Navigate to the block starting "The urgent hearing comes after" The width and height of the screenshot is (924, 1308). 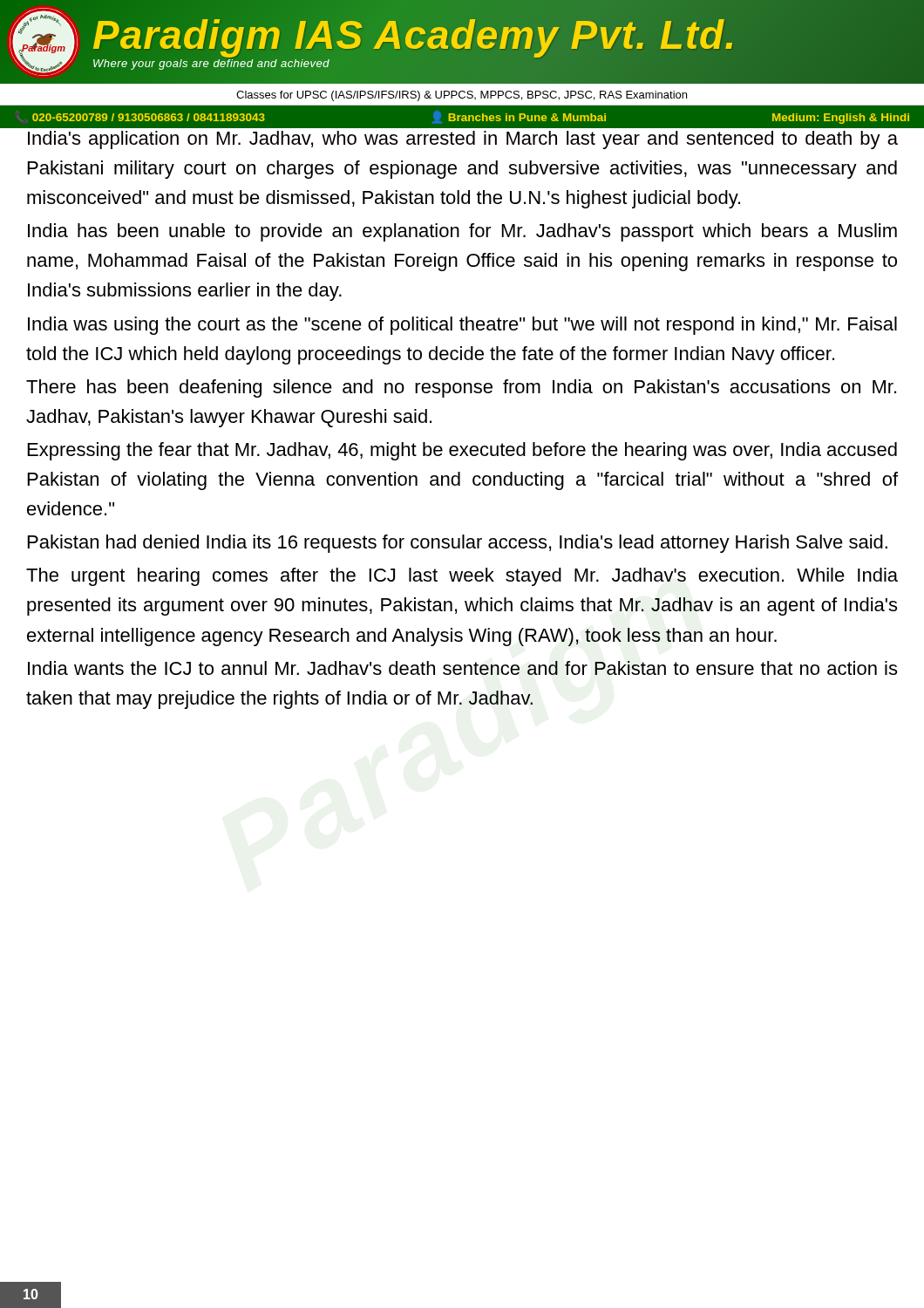[x=462, y=605]
